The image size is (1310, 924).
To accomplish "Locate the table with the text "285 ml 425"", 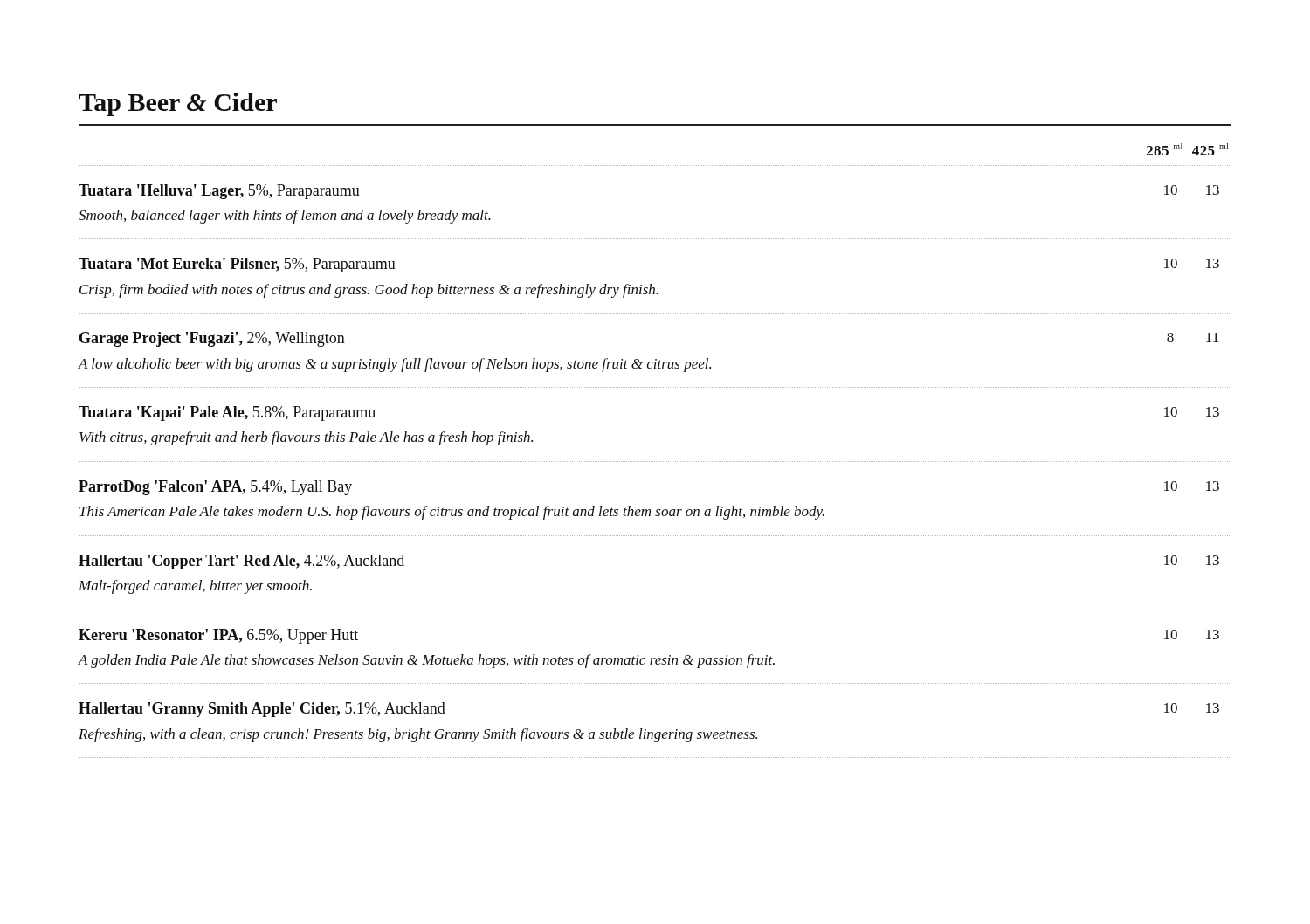I will [x=655, y=450].
